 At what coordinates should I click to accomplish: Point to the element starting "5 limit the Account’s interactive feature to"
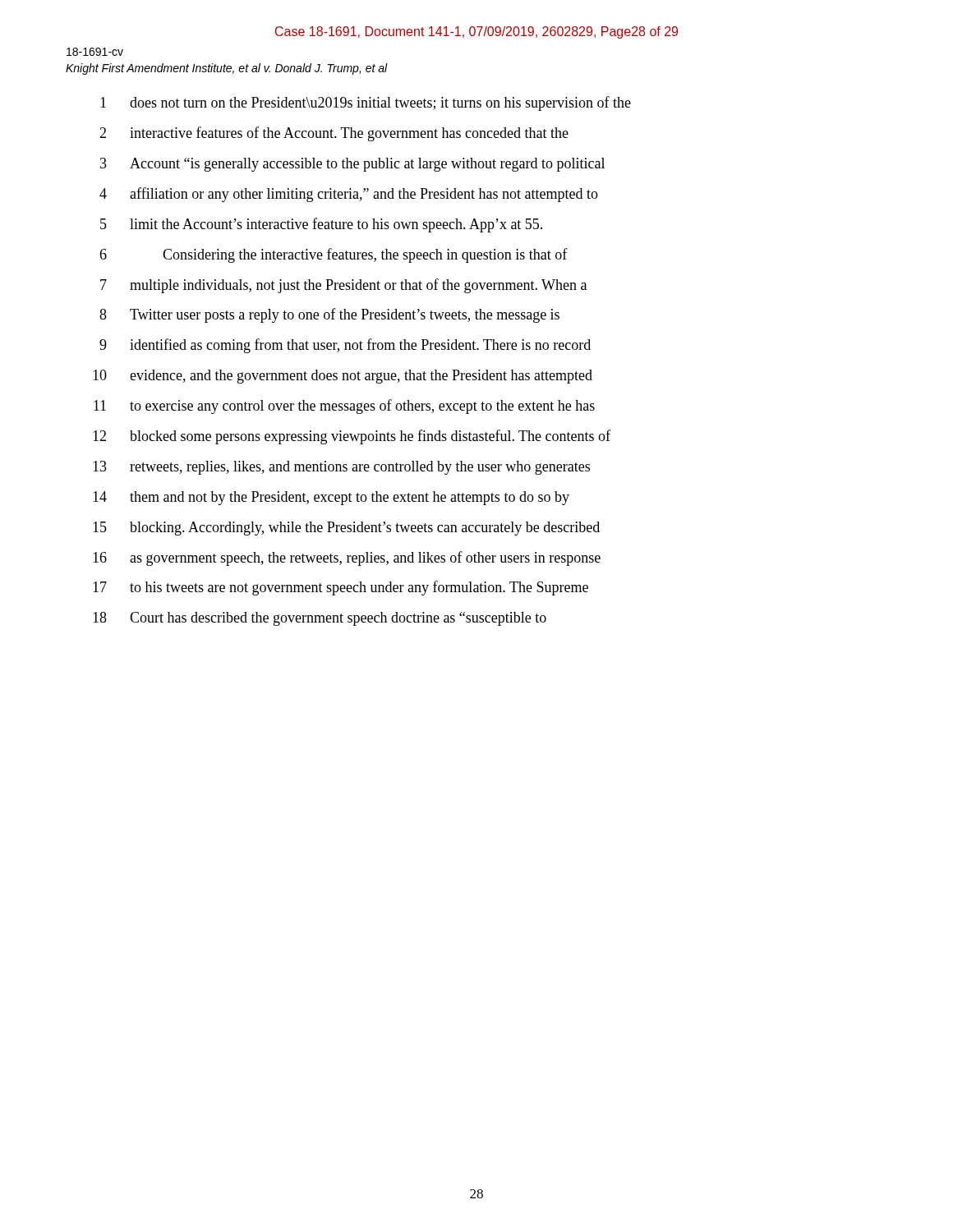click(476, 224)
